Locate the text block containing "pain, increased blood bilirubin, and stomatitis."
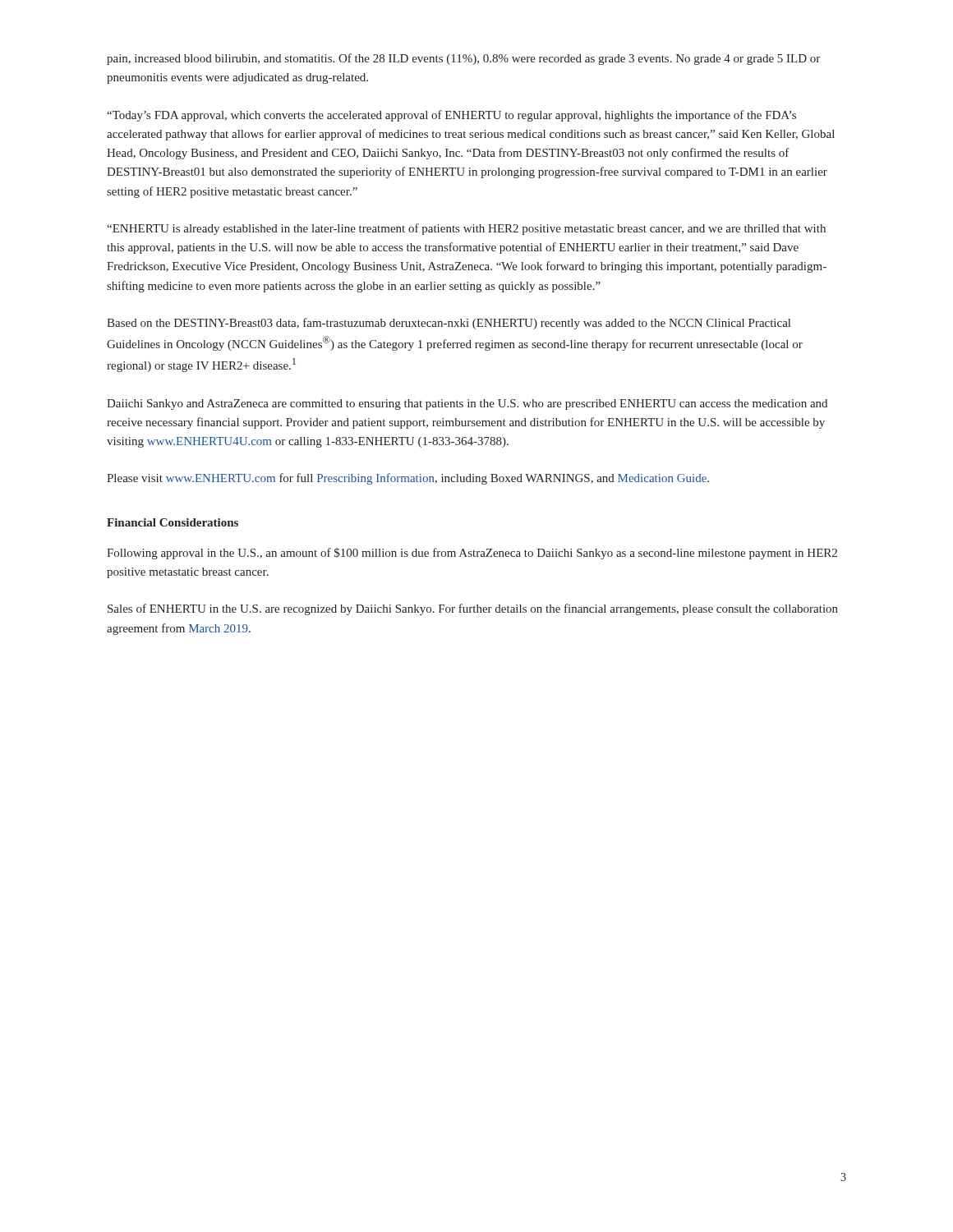The height and width of the screenshot is (1232, 953). click(463, 68)
